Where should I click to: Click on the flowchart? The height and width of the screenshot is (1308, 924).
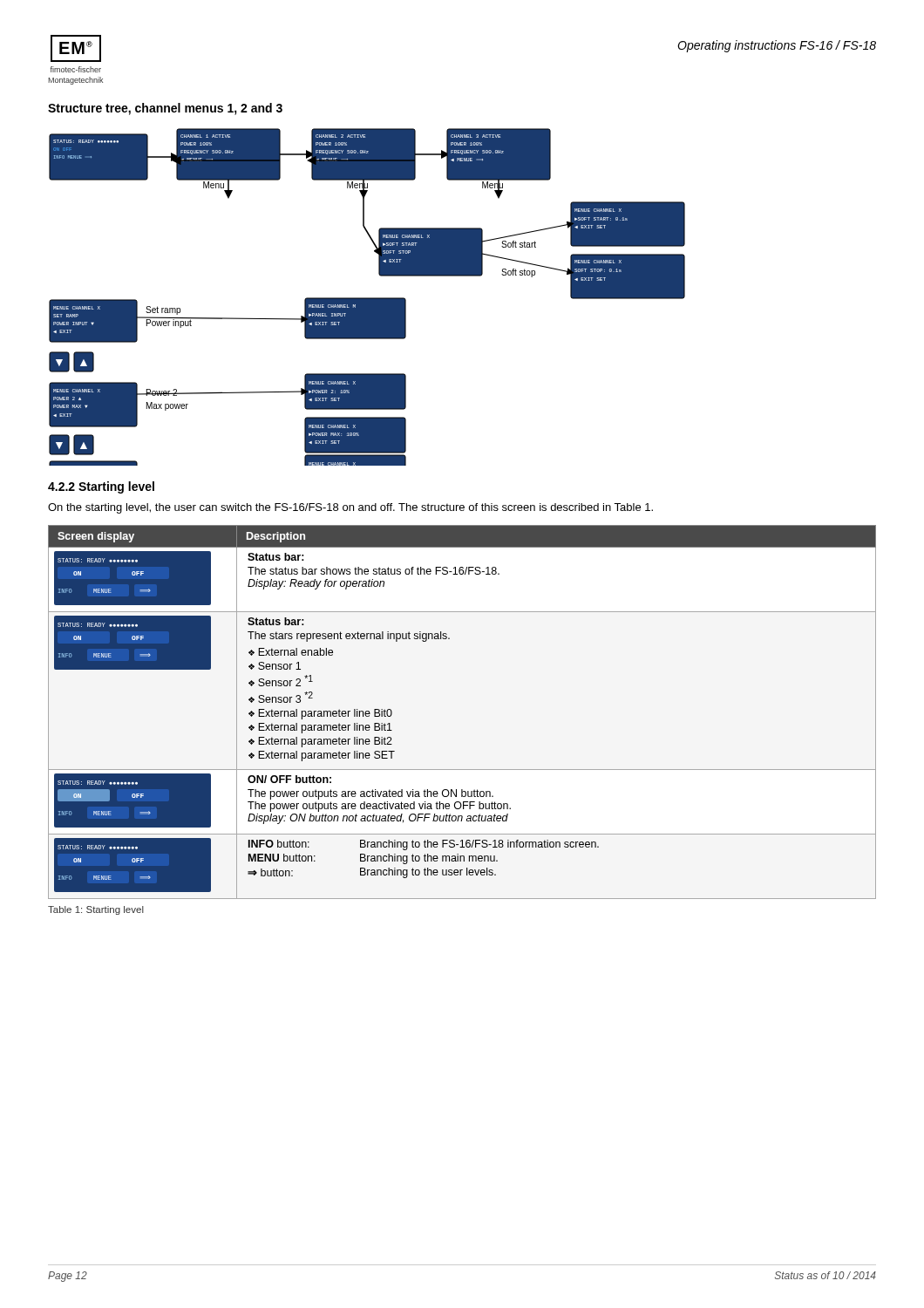(x=462, y=296)
